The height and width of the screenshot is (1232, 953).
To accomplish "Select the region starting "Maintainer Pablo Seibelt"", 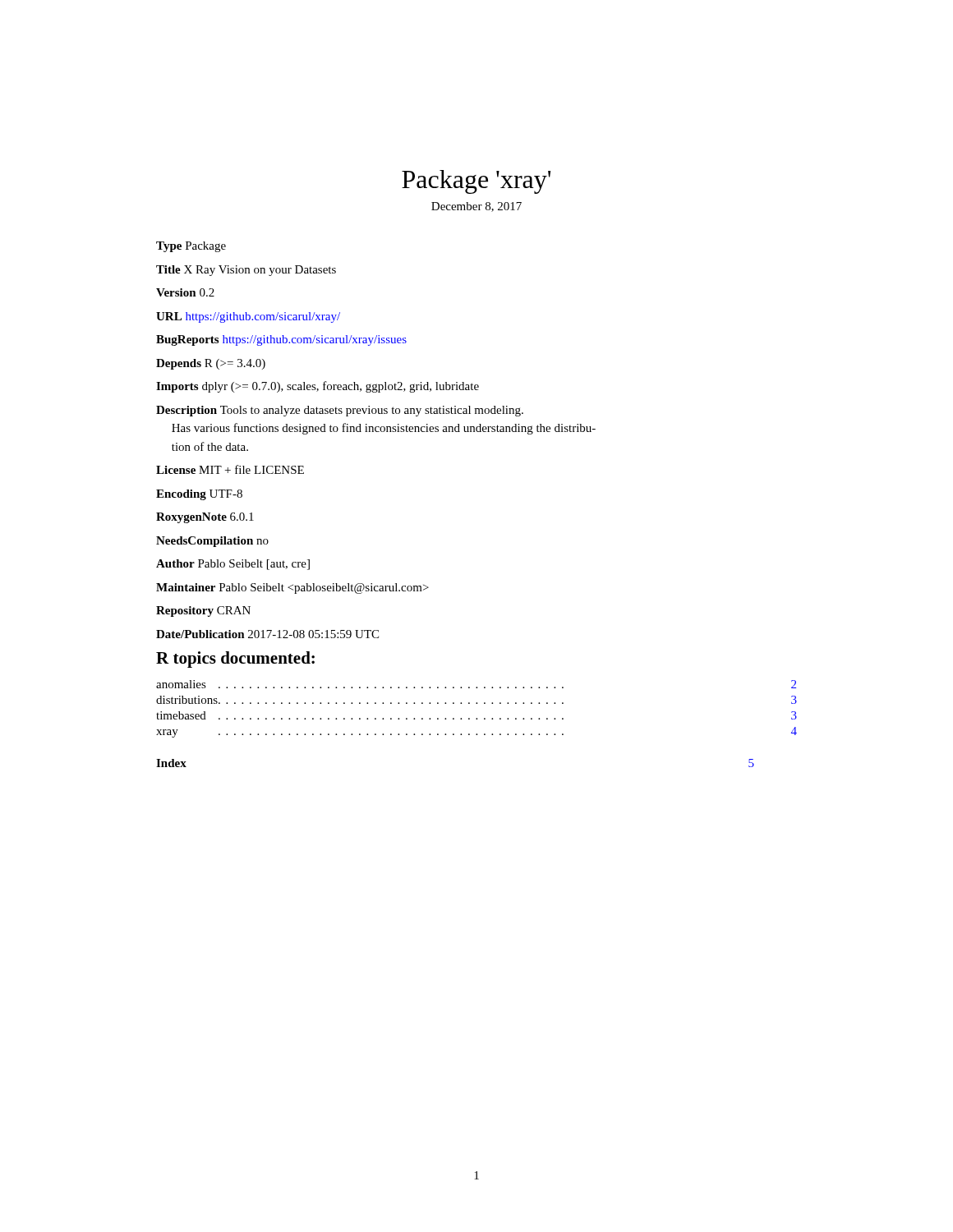I will coord(293,587).
